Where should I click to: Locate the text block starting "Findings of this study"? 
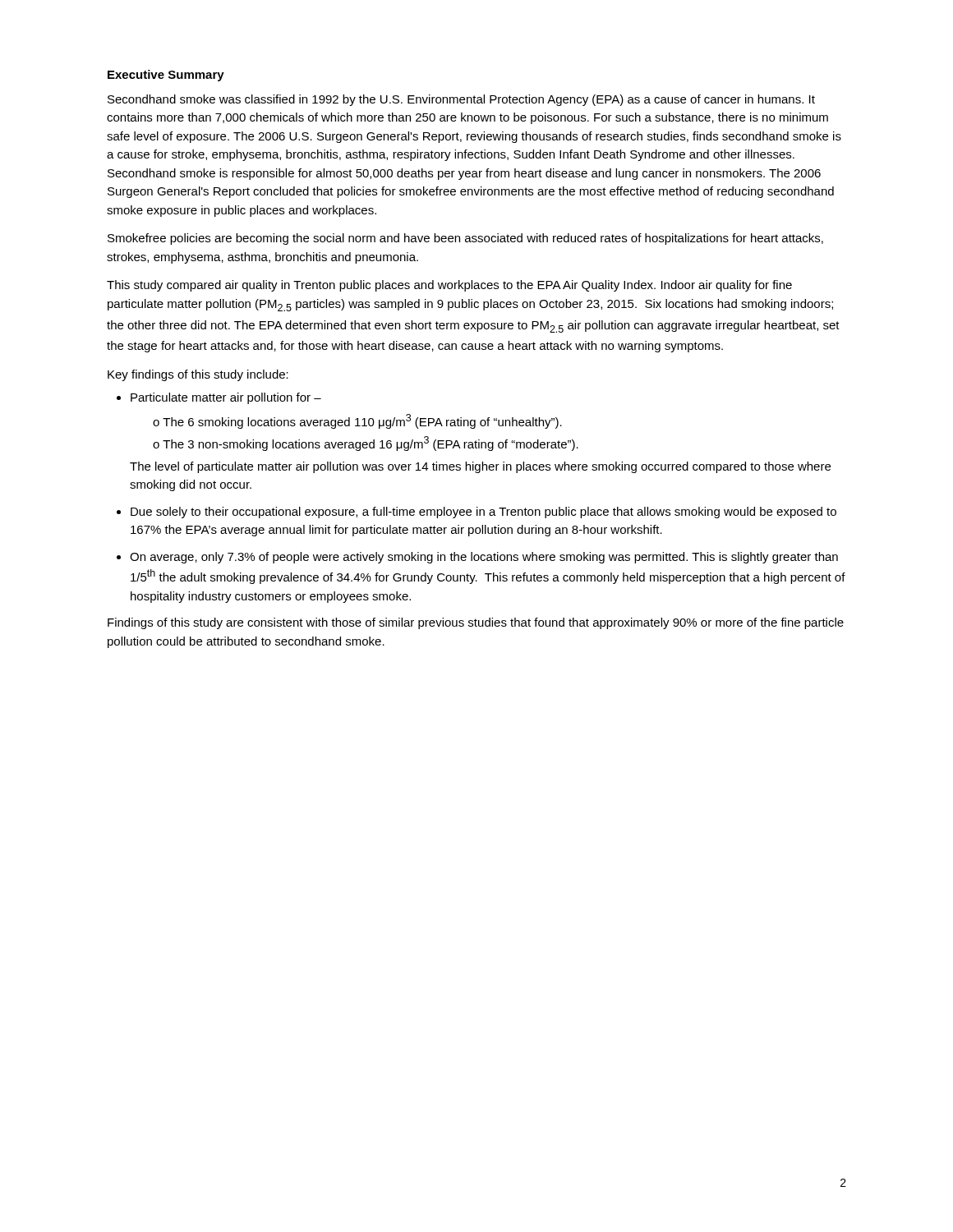(x=475, y=632)
